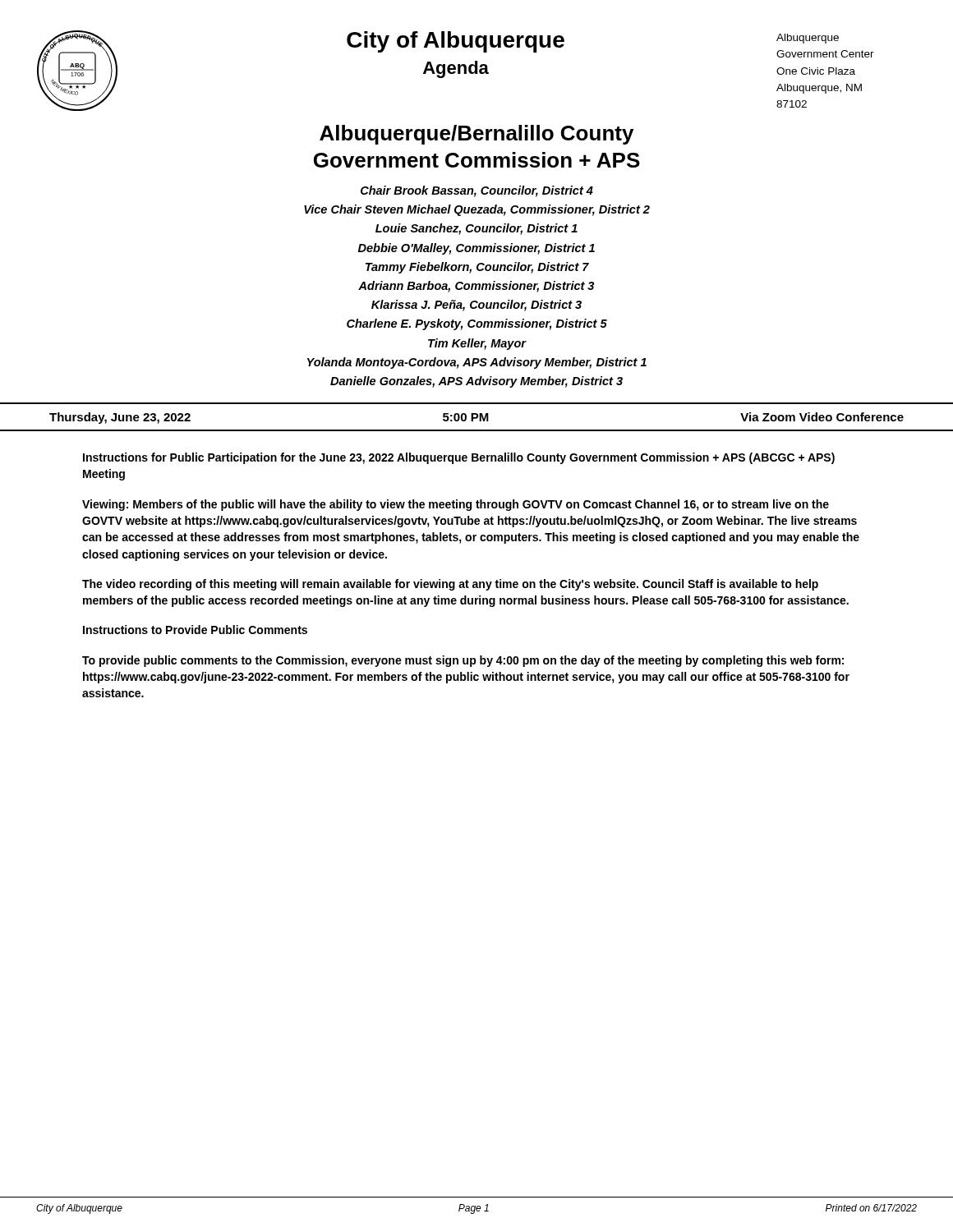Select the table
Viewport: 953px width, 1232px height.
[x=476, y=417]
